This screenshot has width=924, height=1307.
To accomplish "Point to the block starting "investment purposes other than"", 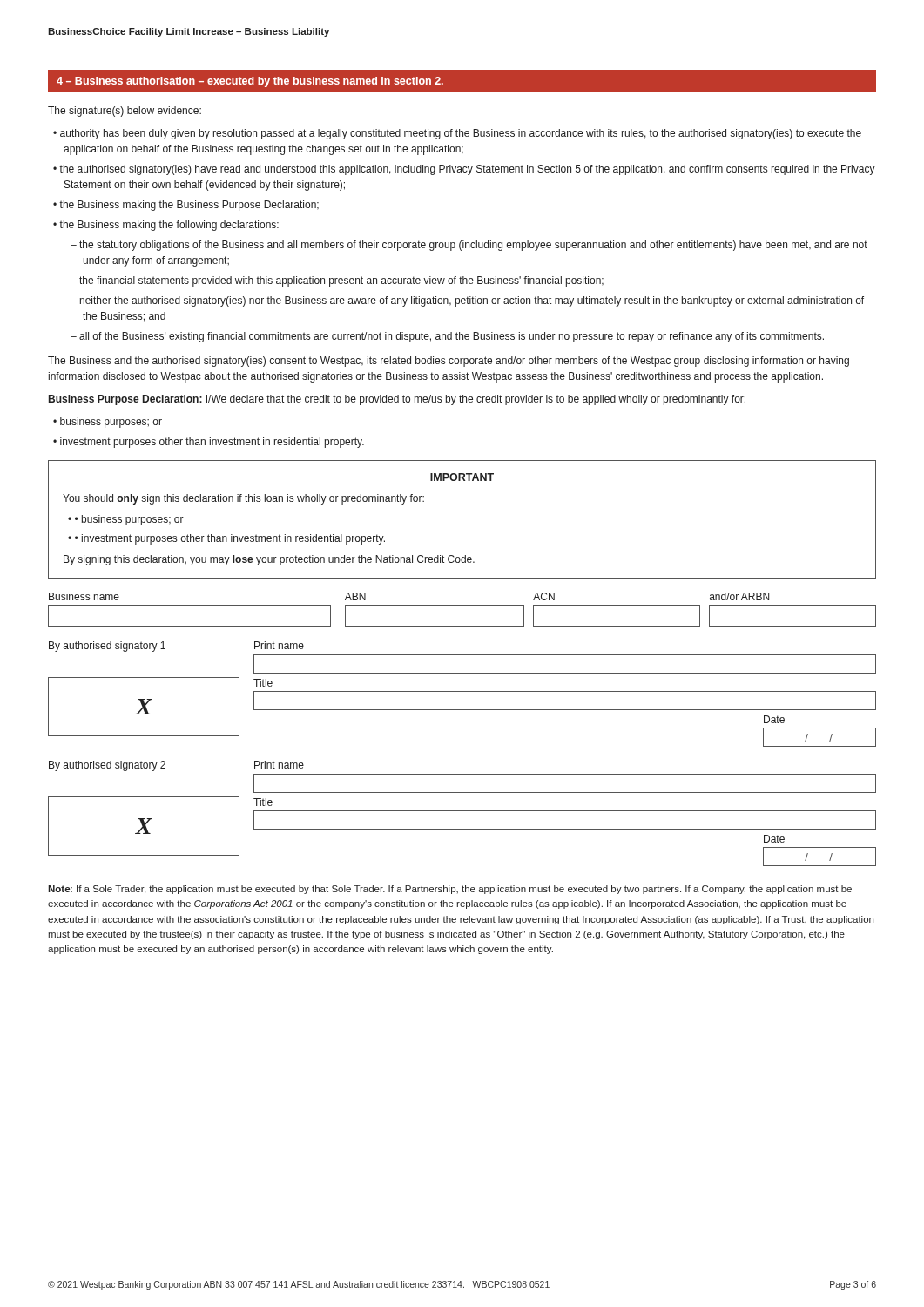I will click(x=212, y=442).
